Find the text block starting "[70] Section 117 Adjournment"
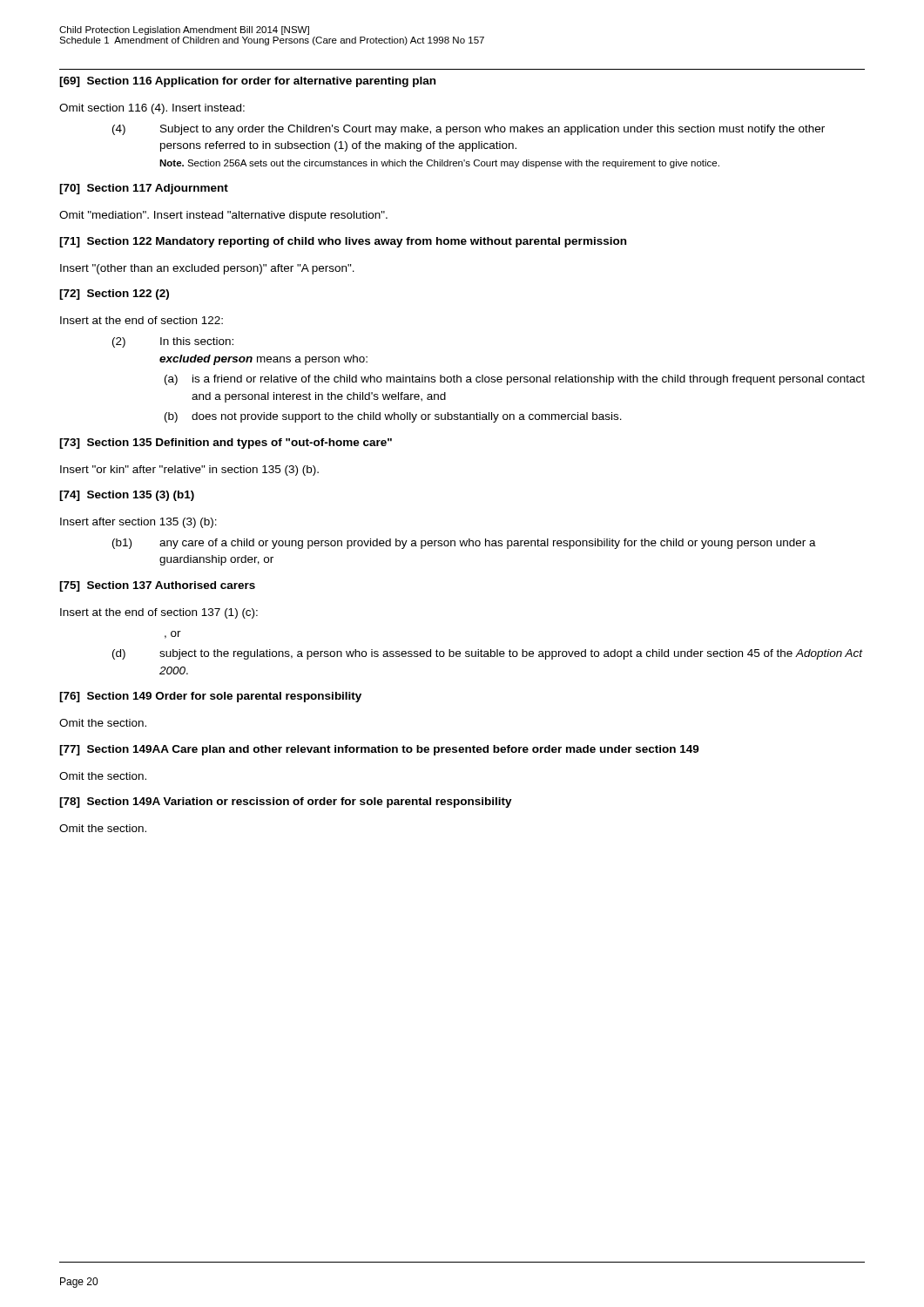The height and width of the screenshot is (1307, 924). tap(144, 188)
